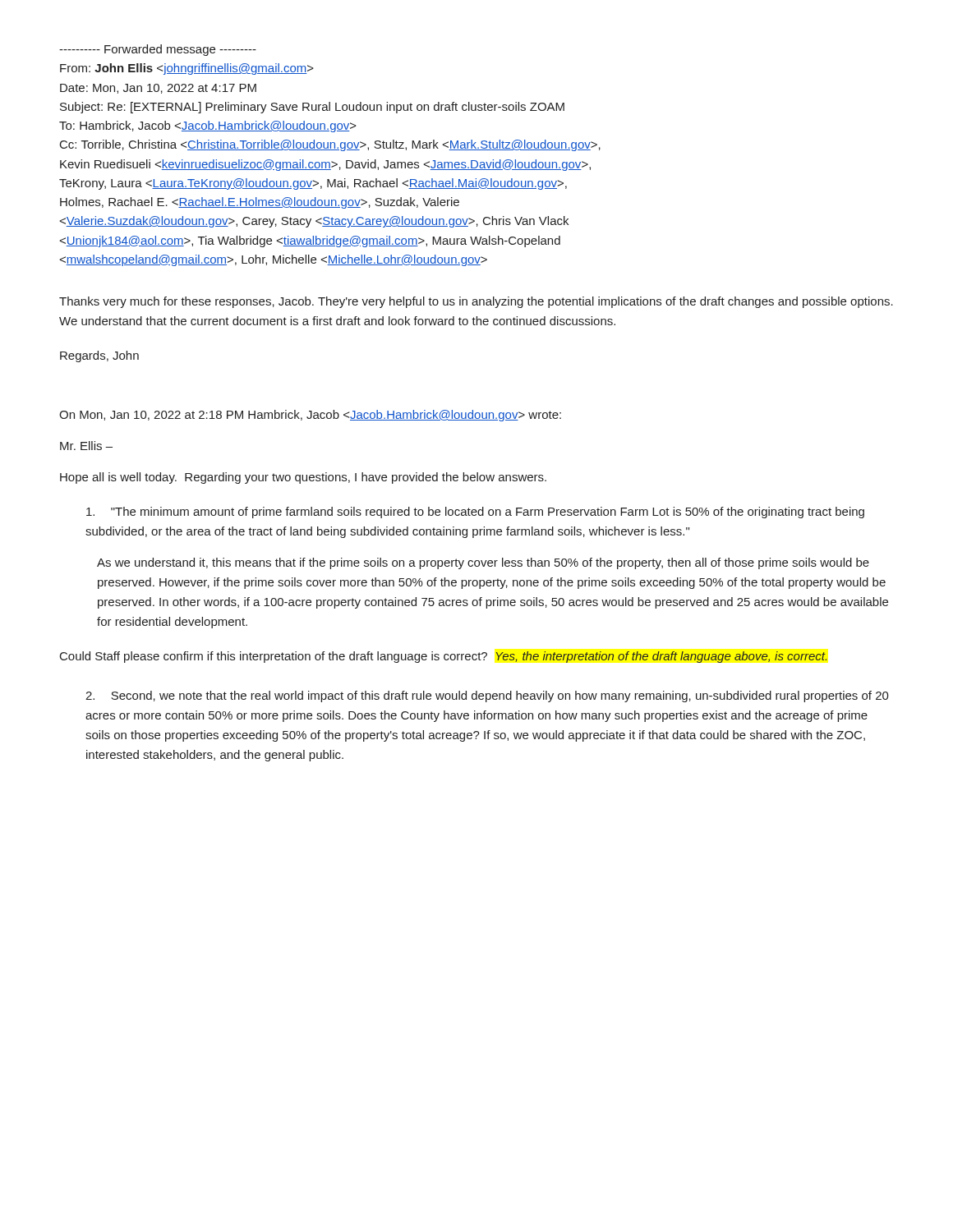Viewport: 953px width, 1232px height.
Task: Select the text block containing "As we understand it,"
Action: pos(493,592)
